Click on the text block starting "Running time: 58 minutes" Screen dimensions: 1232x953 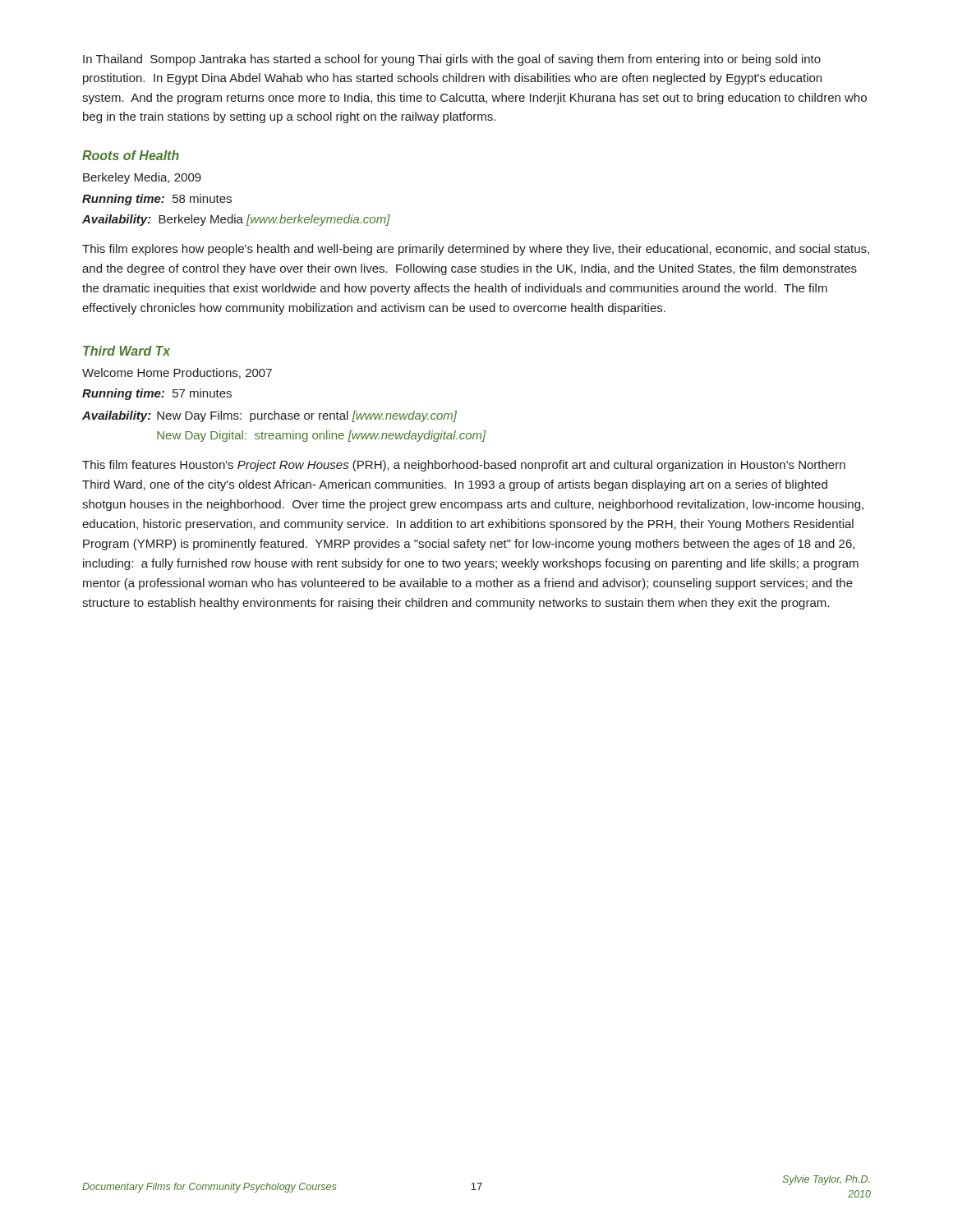tap(157, 198)
